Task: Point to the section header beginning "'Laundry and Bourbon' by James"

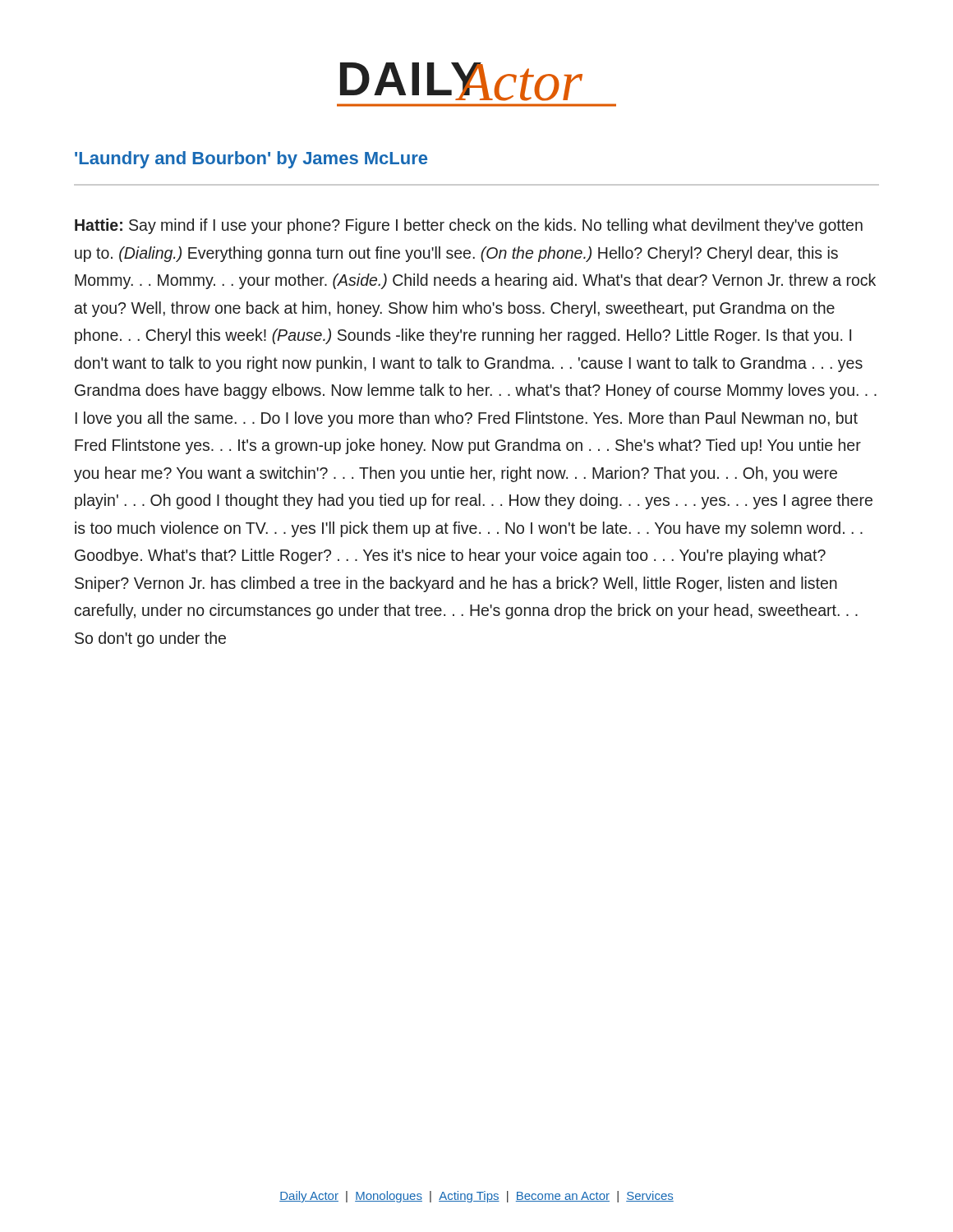Action: [251, 158]
